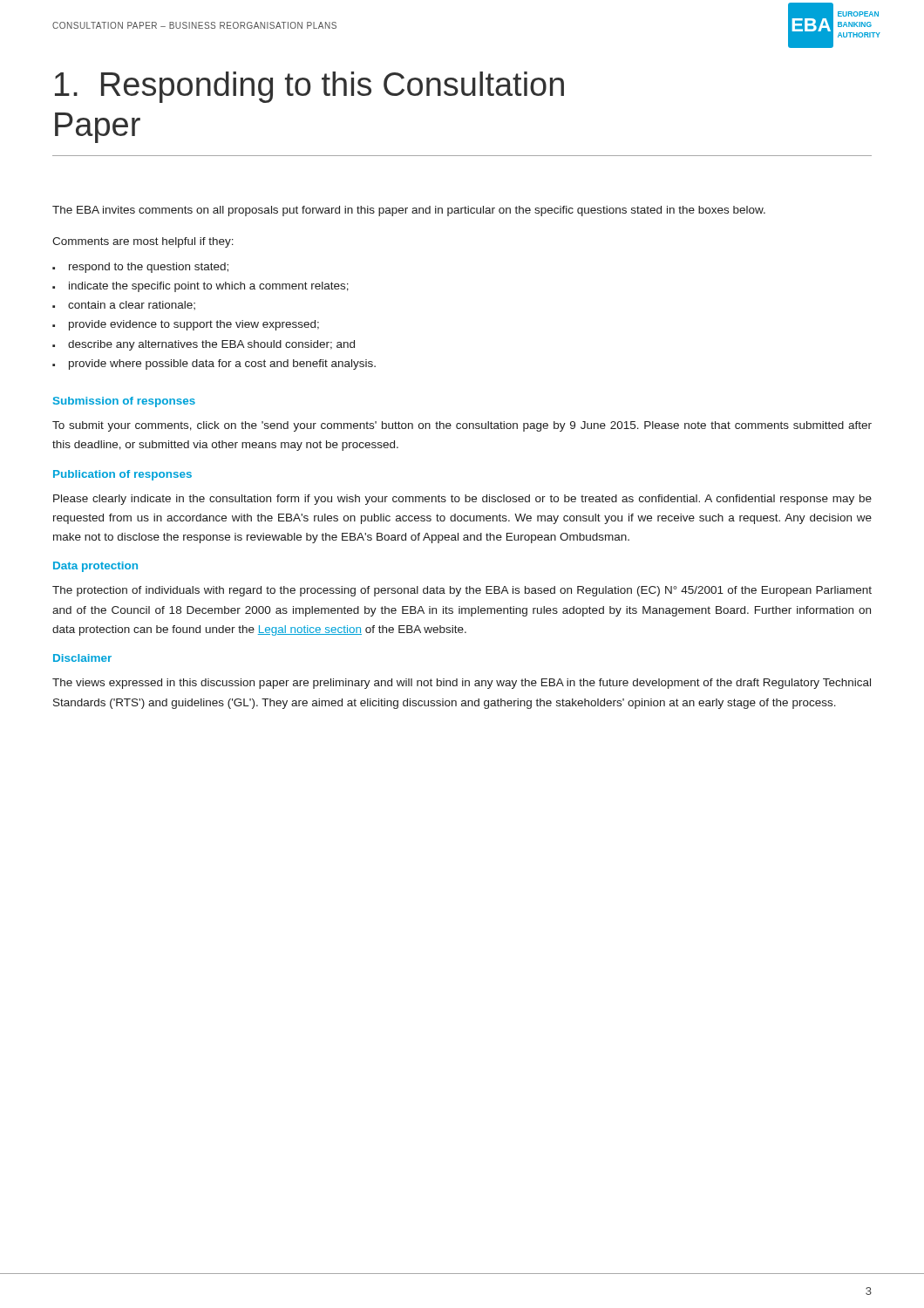924x1308 pixels.
Task: Select the logo
Action: click(x=834, y=25)
